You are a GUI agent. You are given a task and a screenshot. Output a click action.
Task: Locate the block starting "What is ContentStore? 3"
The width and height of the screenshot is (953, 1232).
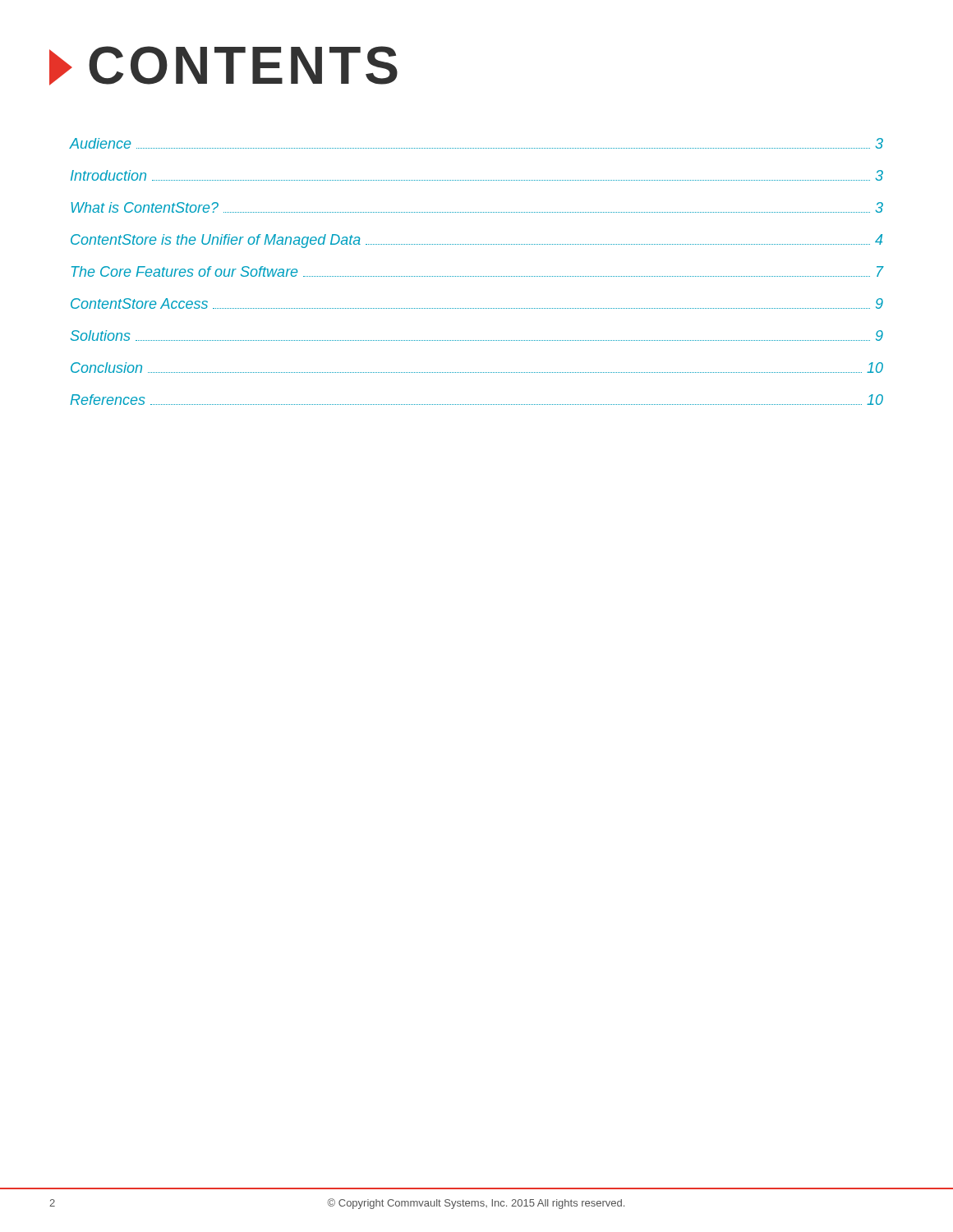476,208
